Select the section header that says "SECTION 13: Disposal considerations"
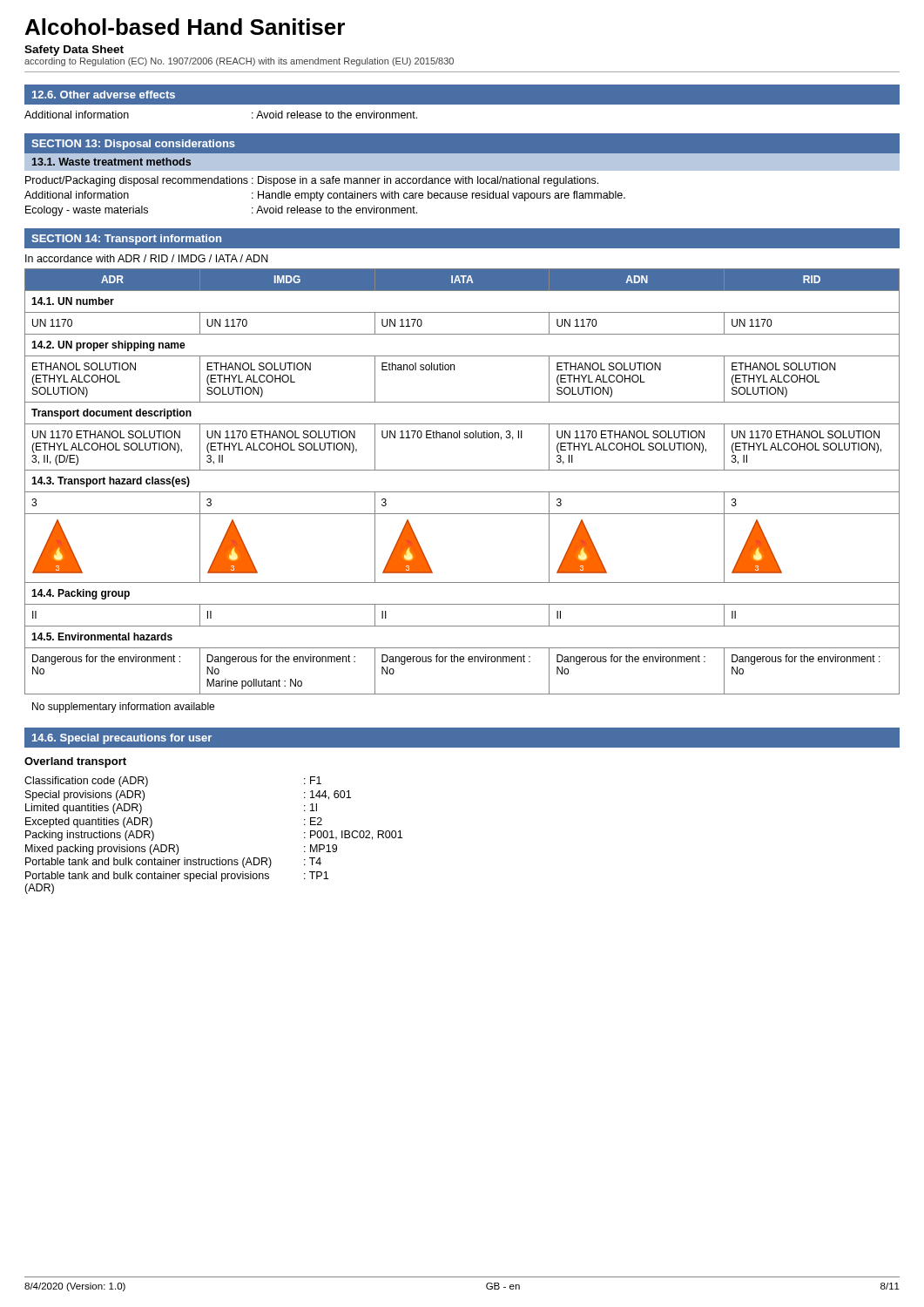Screen dimensions: 1307x924 point(462,143)
